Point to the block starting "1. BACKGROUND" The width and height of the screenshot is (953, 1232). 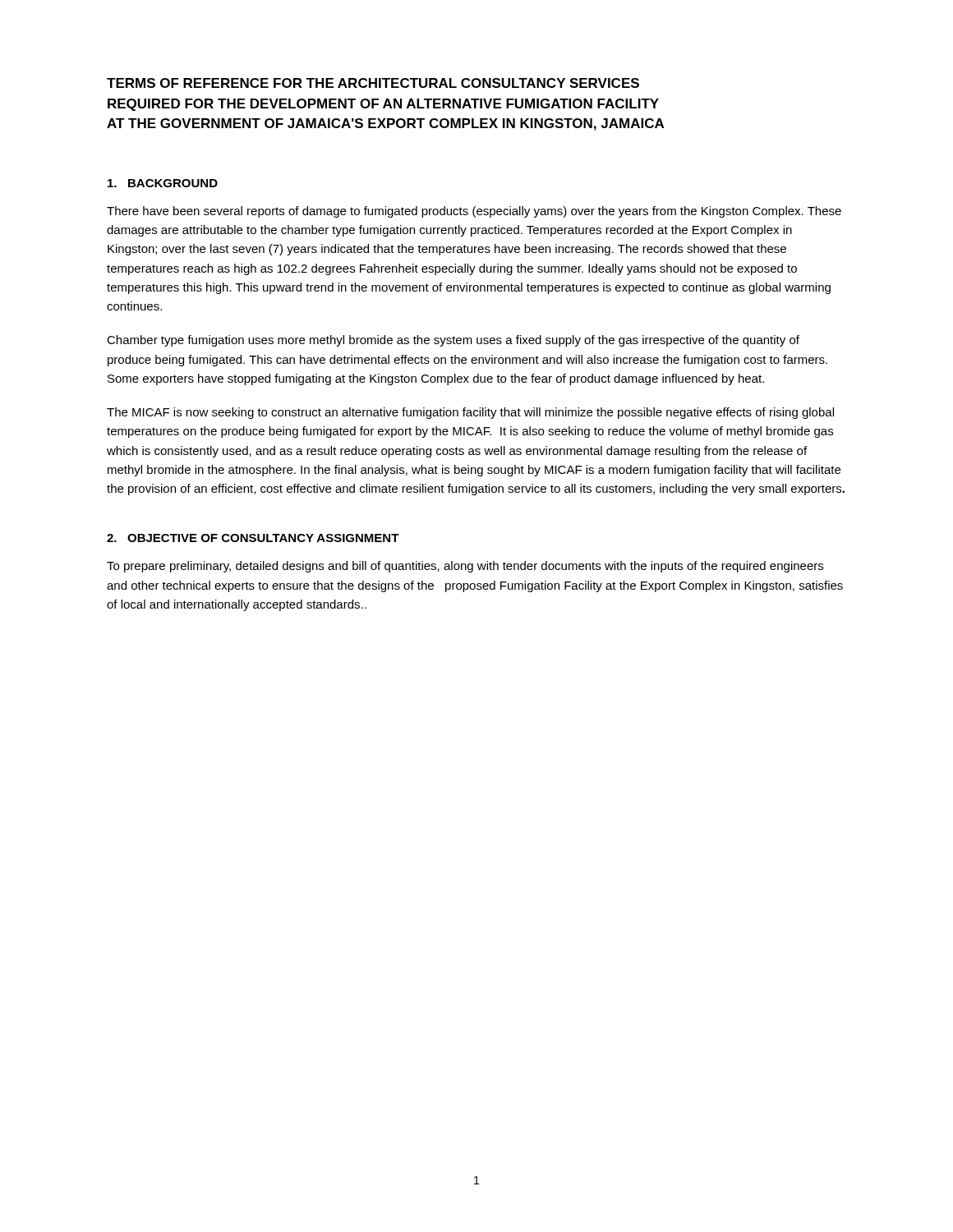point(162,183)
